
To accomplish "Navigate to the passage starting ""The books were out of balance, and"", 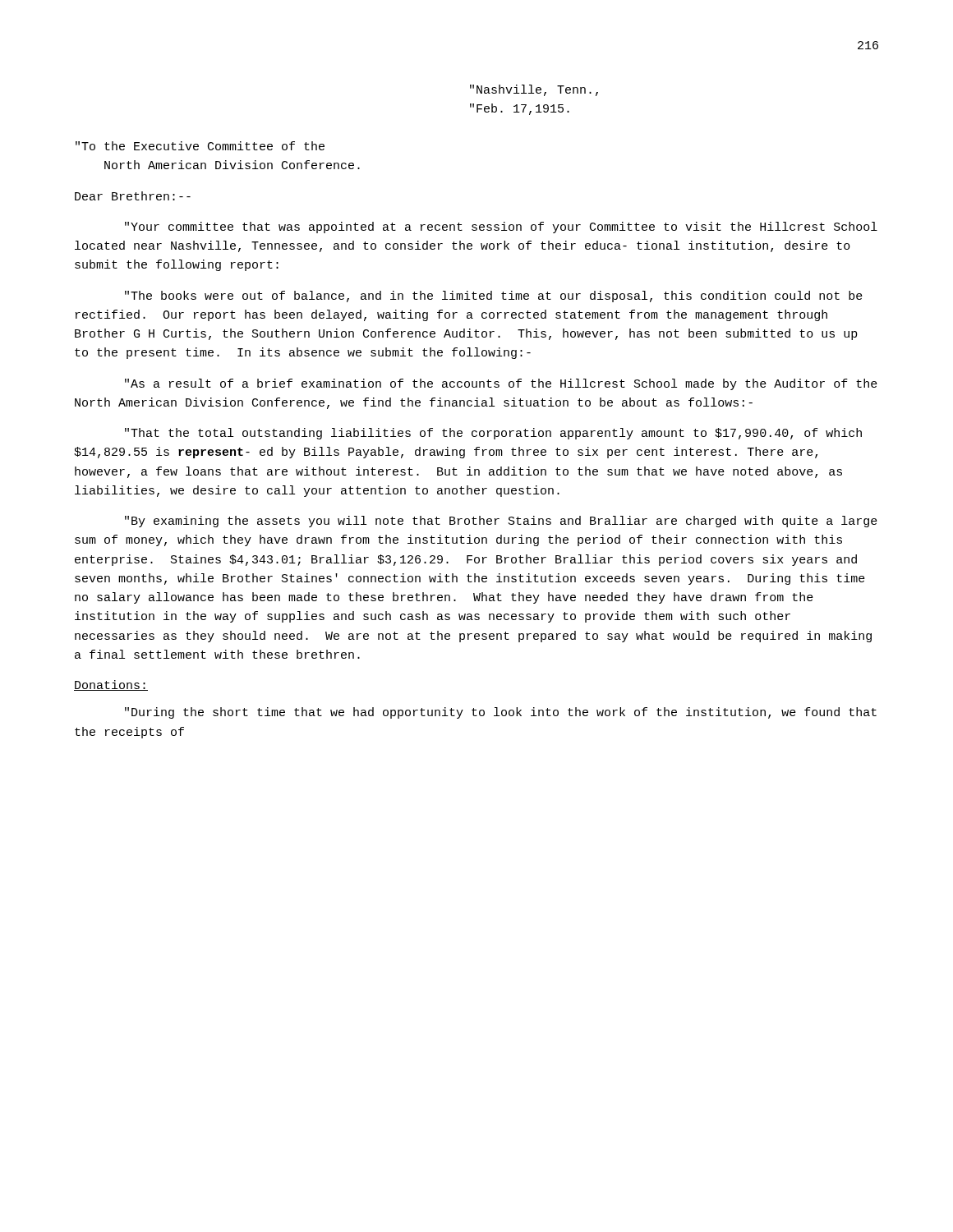I will (x=476, y=325).
